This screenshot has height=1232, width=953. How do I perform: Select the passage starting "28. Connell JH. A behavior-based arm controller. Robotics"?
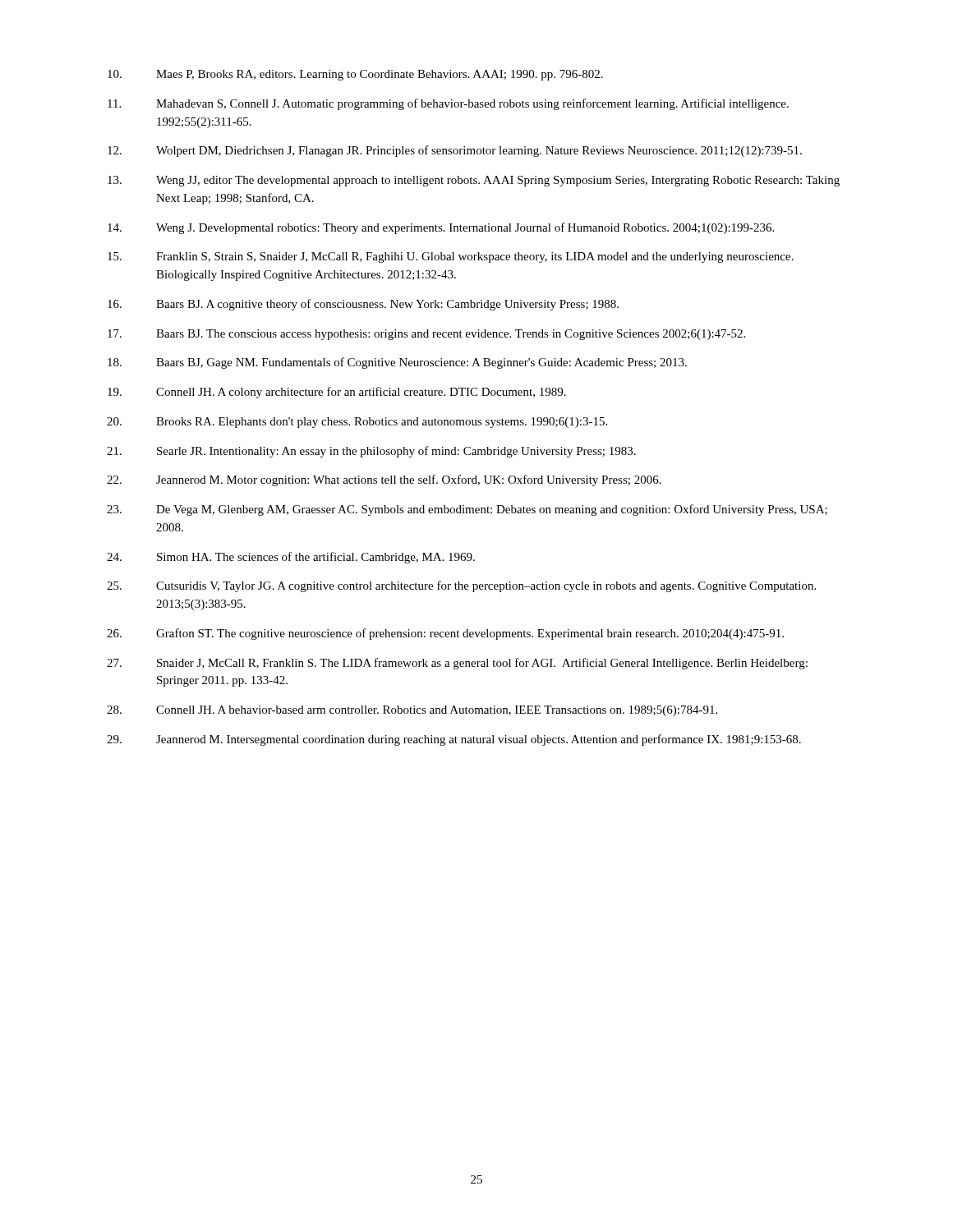coord(476,710)
